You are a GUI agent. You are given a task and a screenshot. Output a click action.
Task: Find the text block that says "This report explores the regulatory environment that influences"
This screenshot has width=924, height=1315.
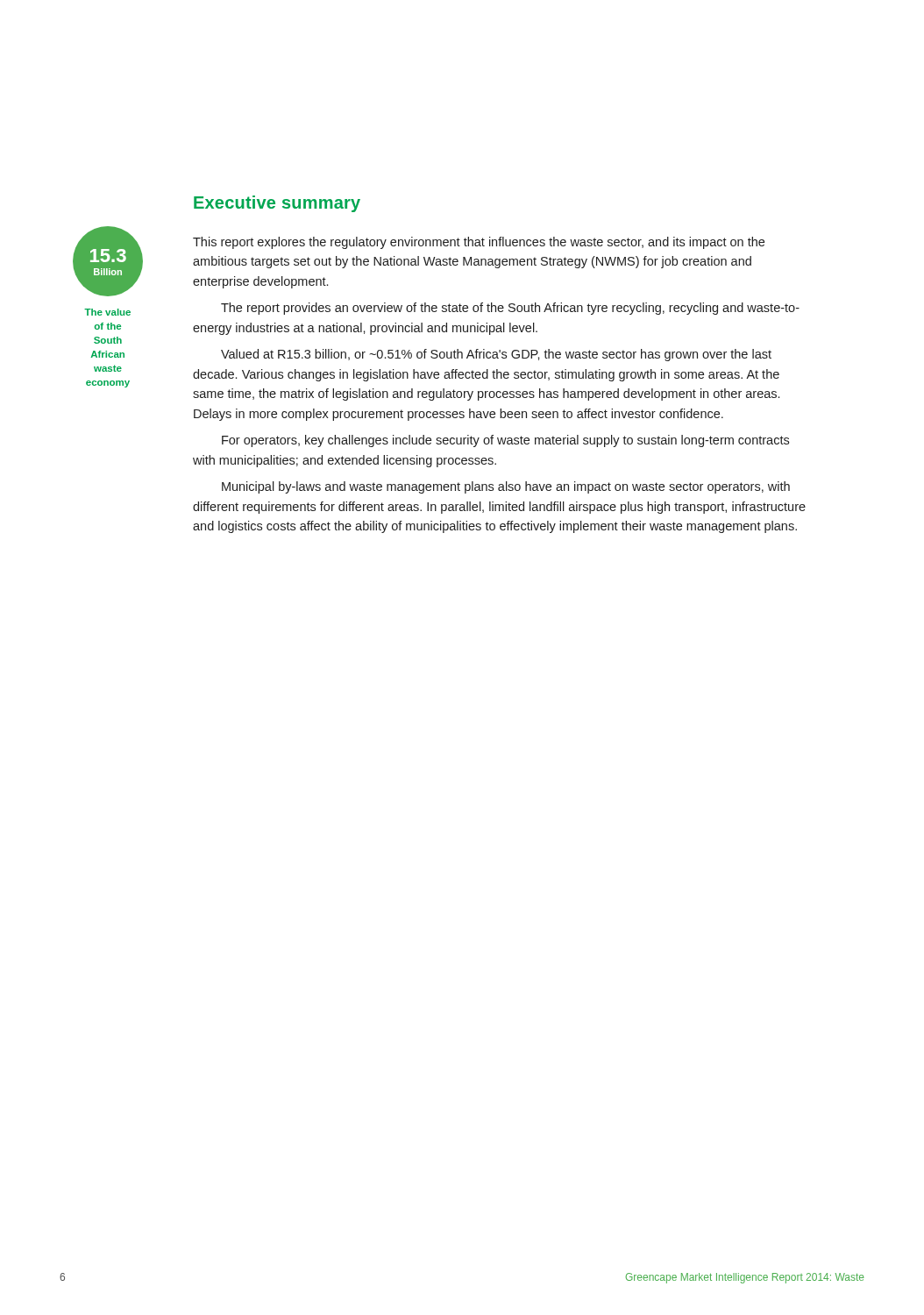[500, 384]
